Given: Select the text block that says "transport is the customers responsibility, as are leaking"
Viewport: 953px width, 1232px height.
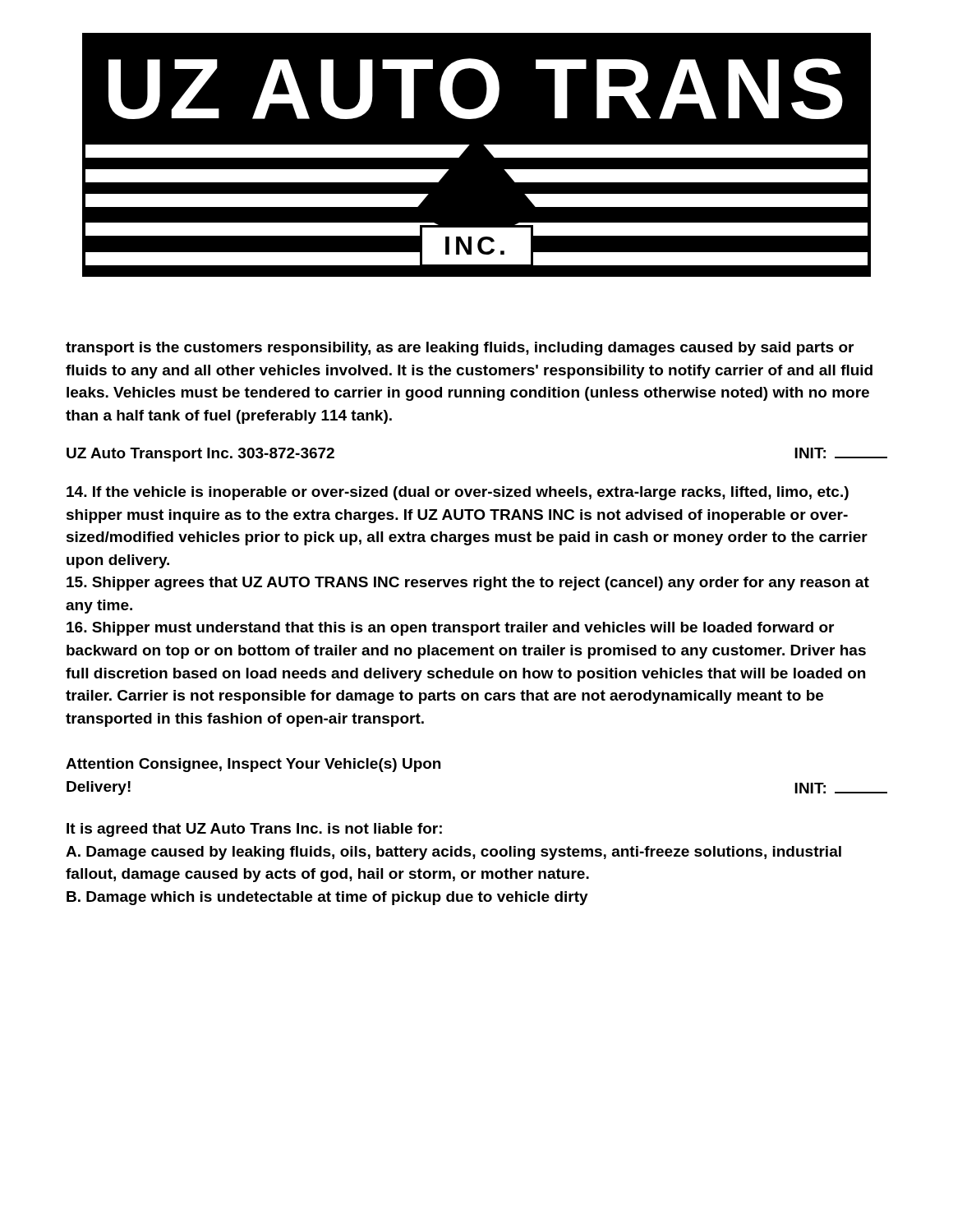Looking at the screenshot, I should click(x=476, y=381).
